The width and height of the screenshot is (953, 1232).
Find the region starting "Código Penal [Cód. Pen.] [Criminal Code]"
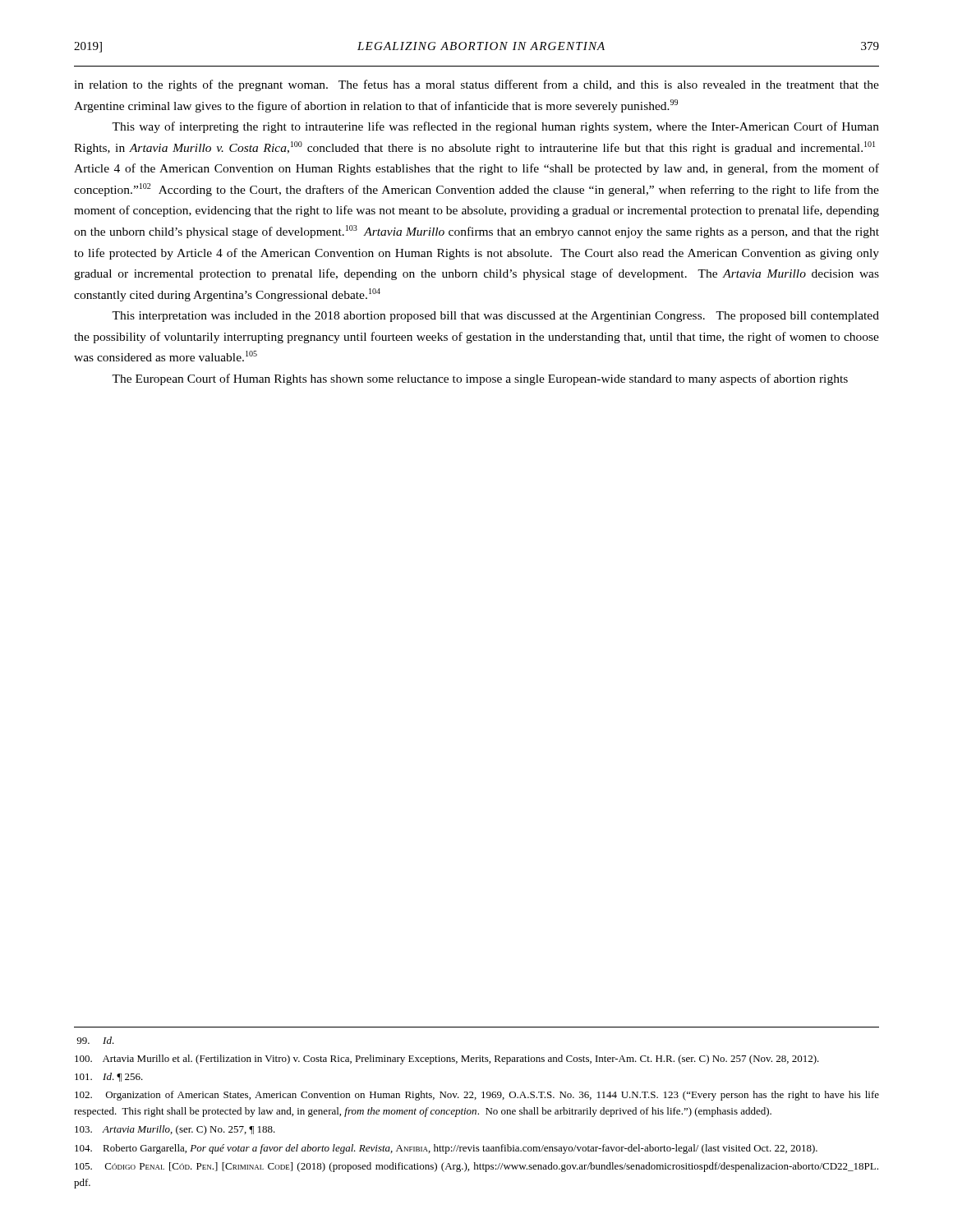(x=476, y=1173)
